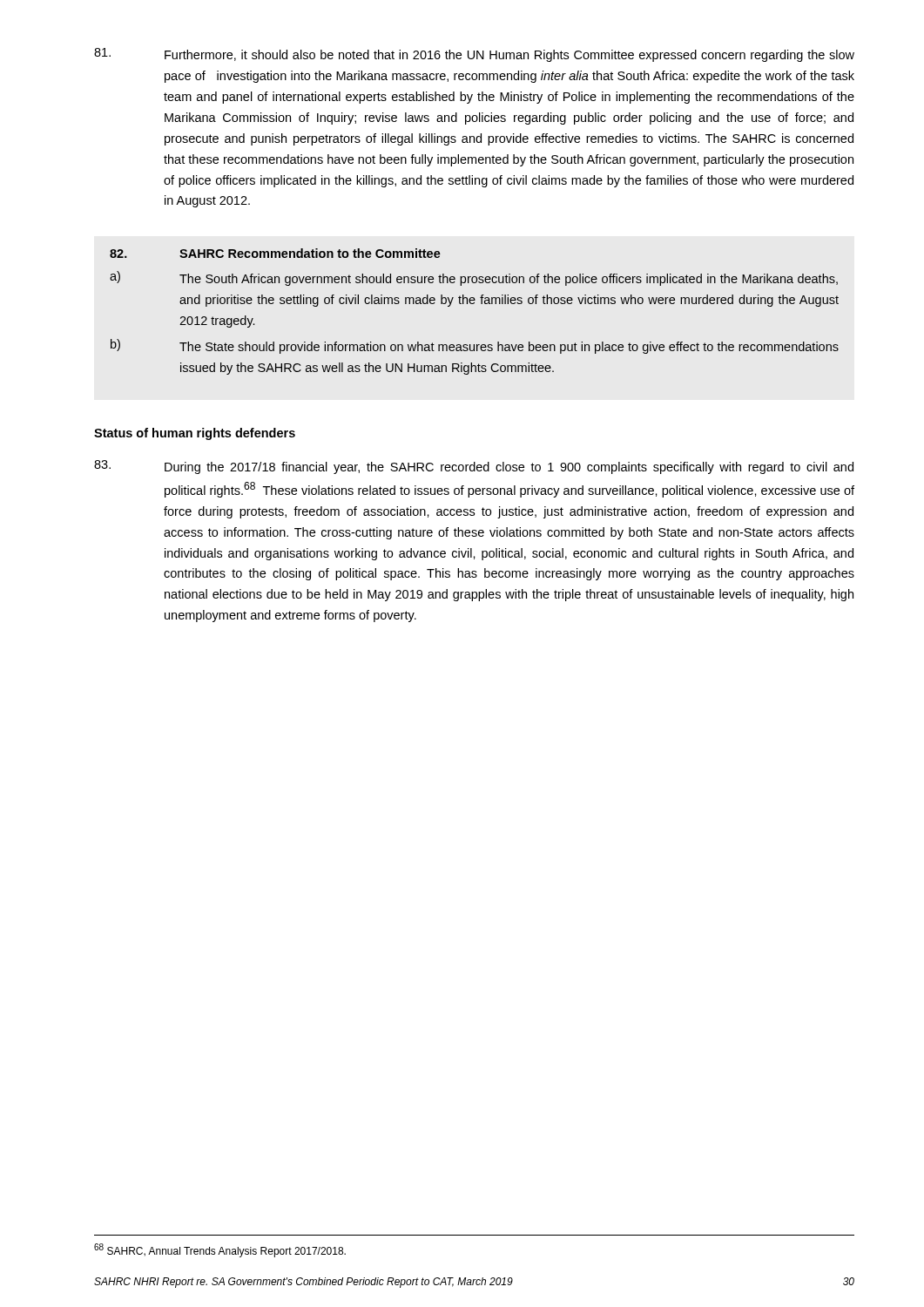Image resolution: width=924 pixels, height=1307 pixels.
Task: Select the region starting "a) The South African government"
Action: coord(474,301)
